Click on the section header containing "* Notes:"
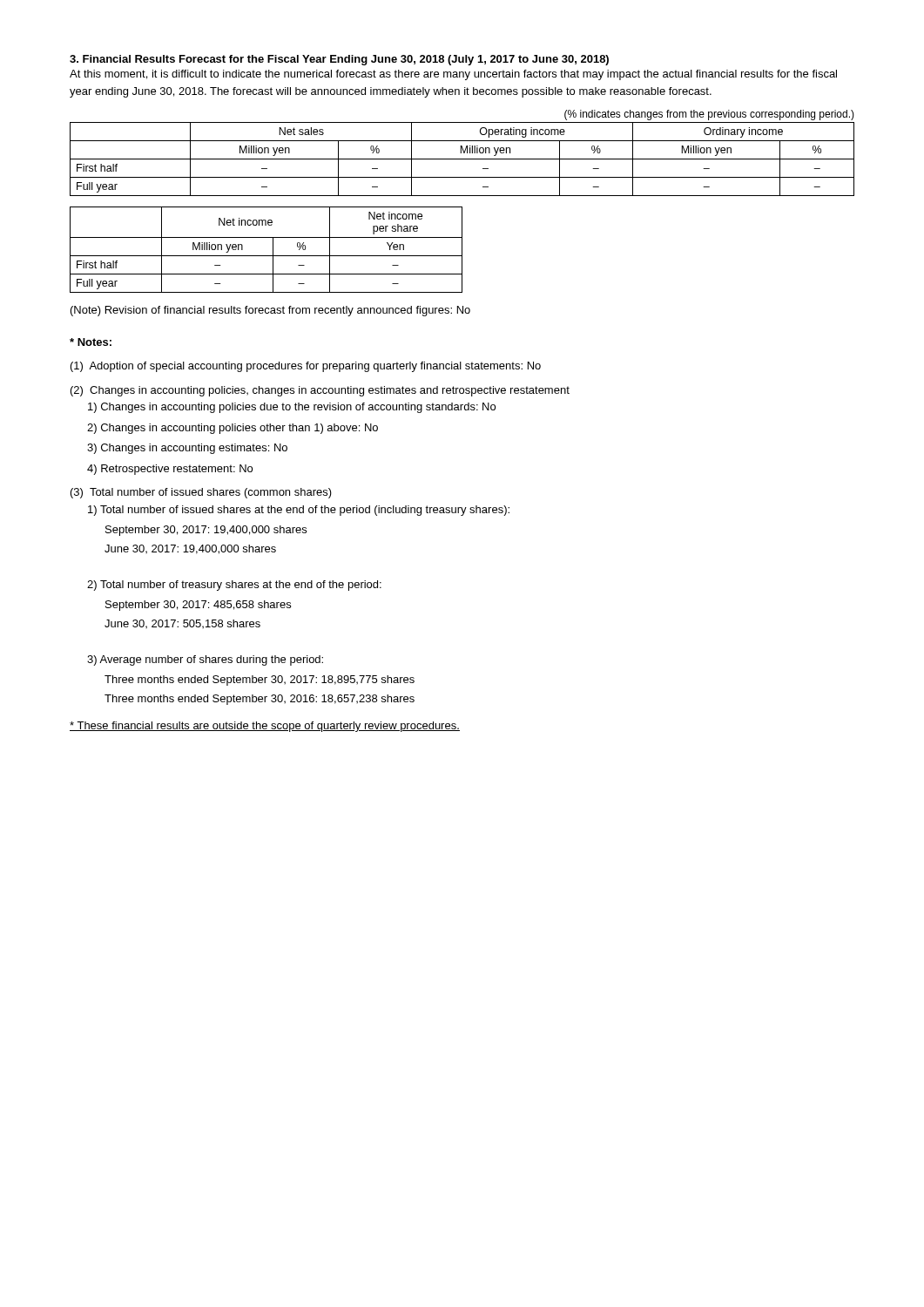The image size is (924, 1307). click(91, 342)
